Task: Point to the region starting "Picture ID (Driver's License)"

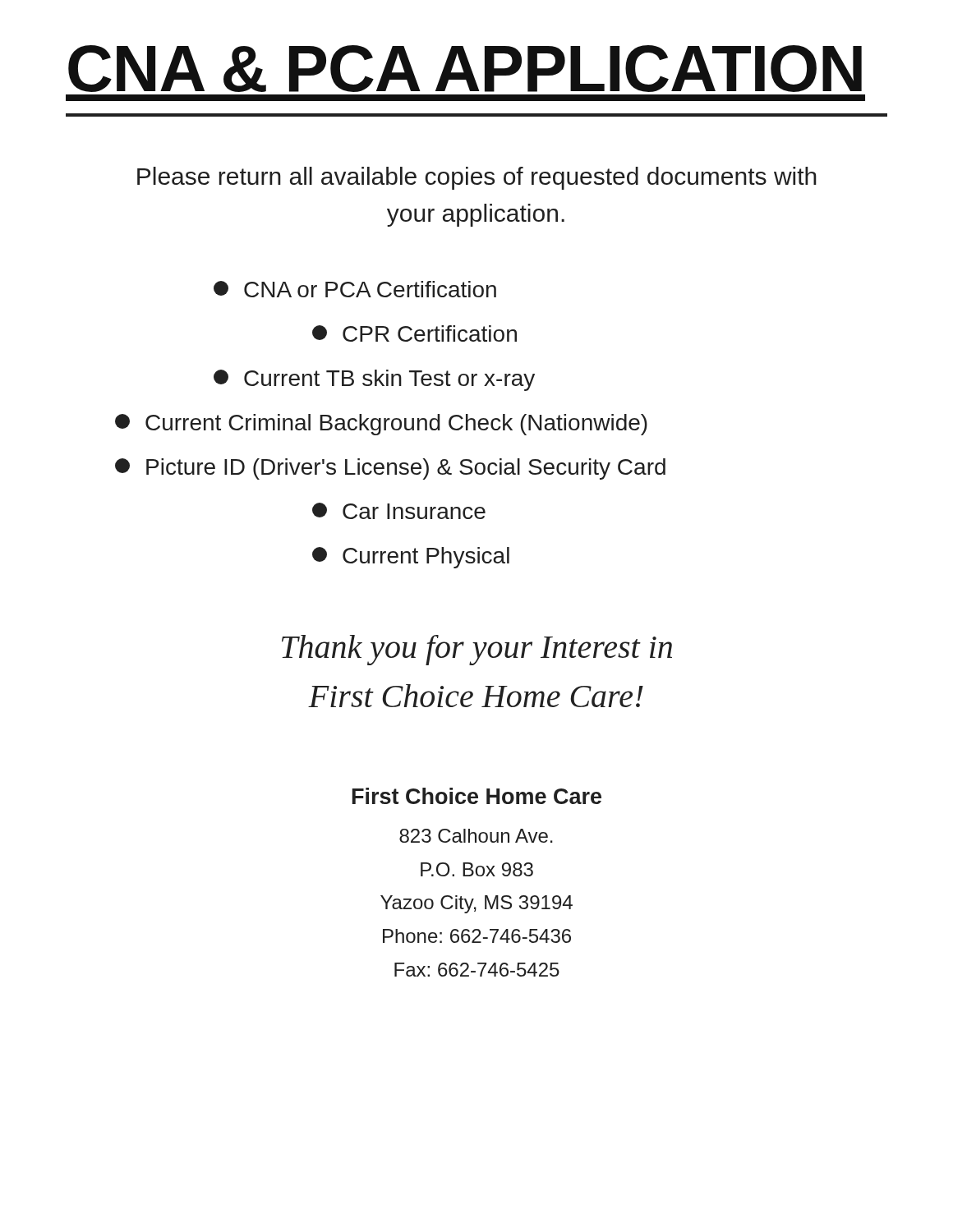Action: click(391, 467)
